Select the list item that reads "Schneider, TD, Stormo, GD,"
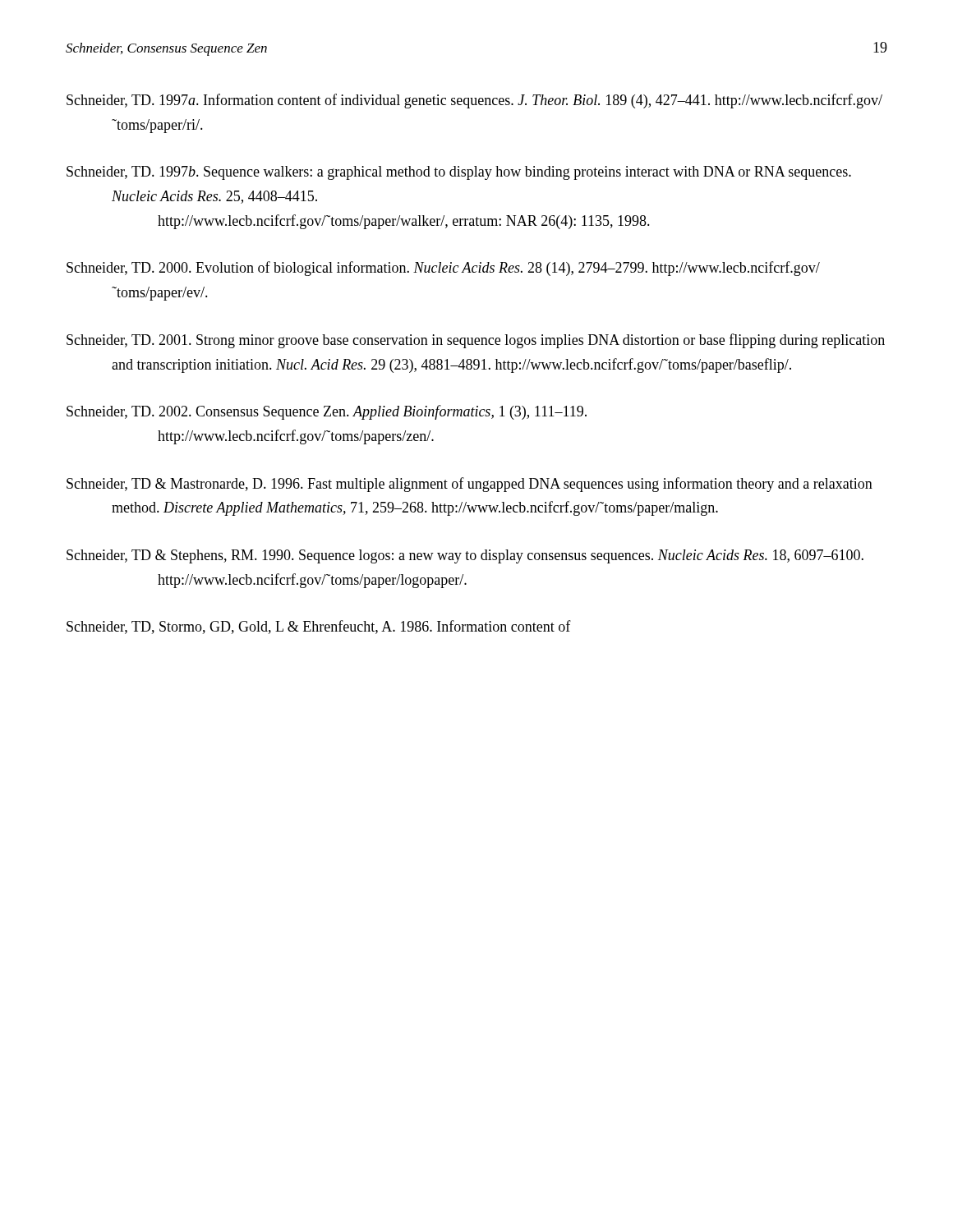This screenshot has height=1232, width=953. 318,627
